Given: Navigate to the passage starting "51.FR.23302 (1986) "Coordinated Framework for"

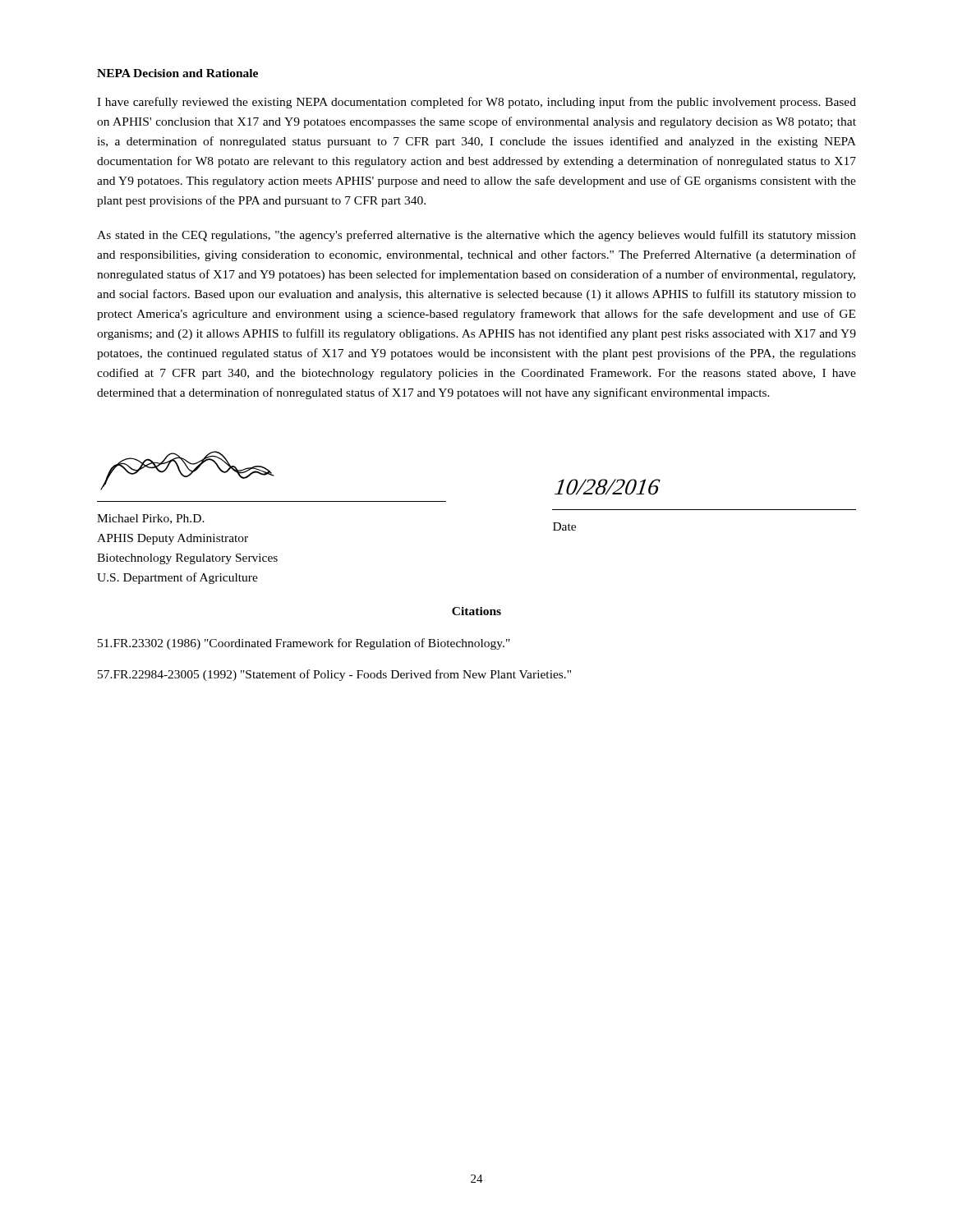Looking at the screenshot, I should pyautogui.click(x=304, y=643).
